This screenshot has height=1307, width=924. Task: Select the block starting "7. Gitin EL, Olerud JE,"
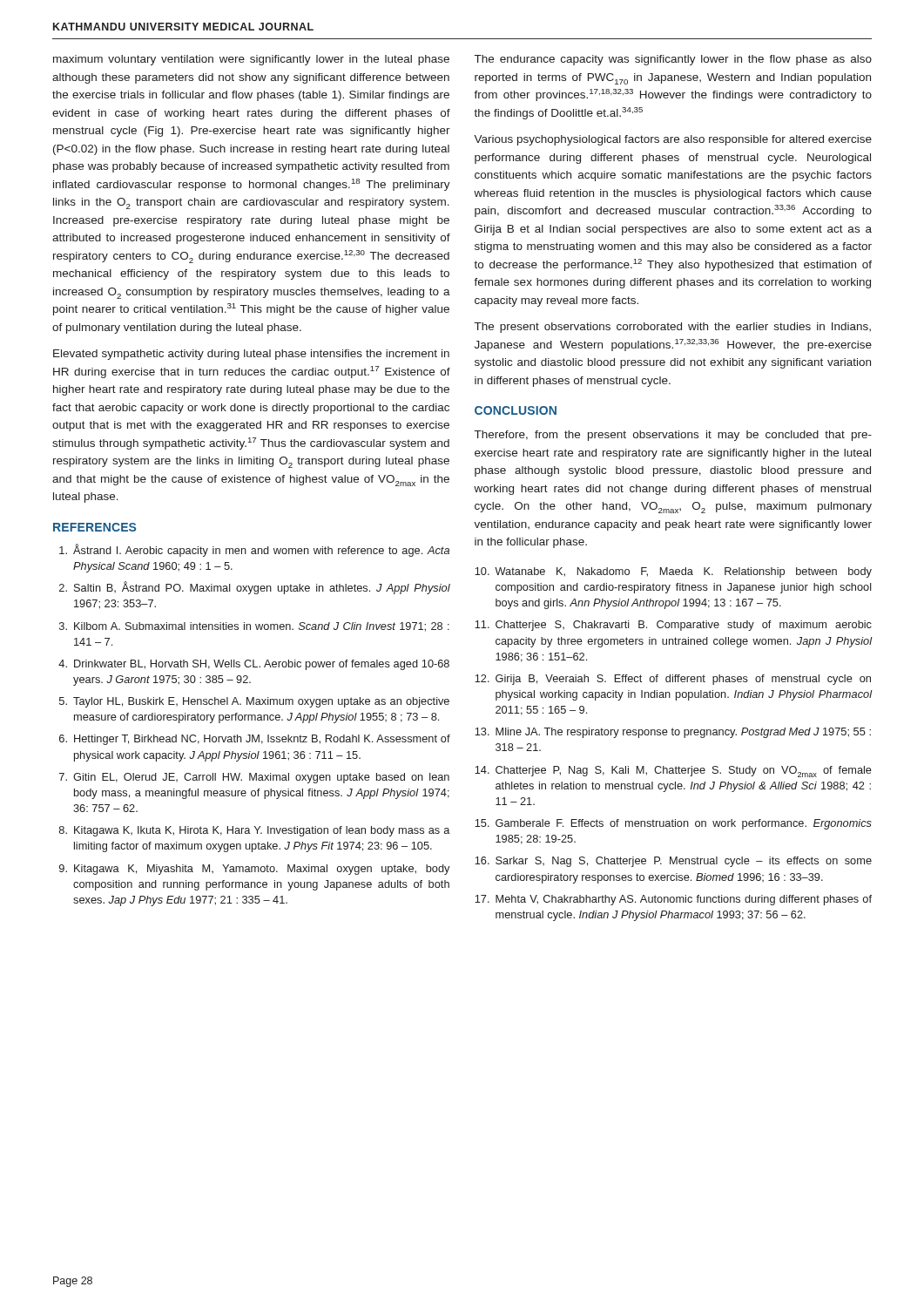point(251,793)
